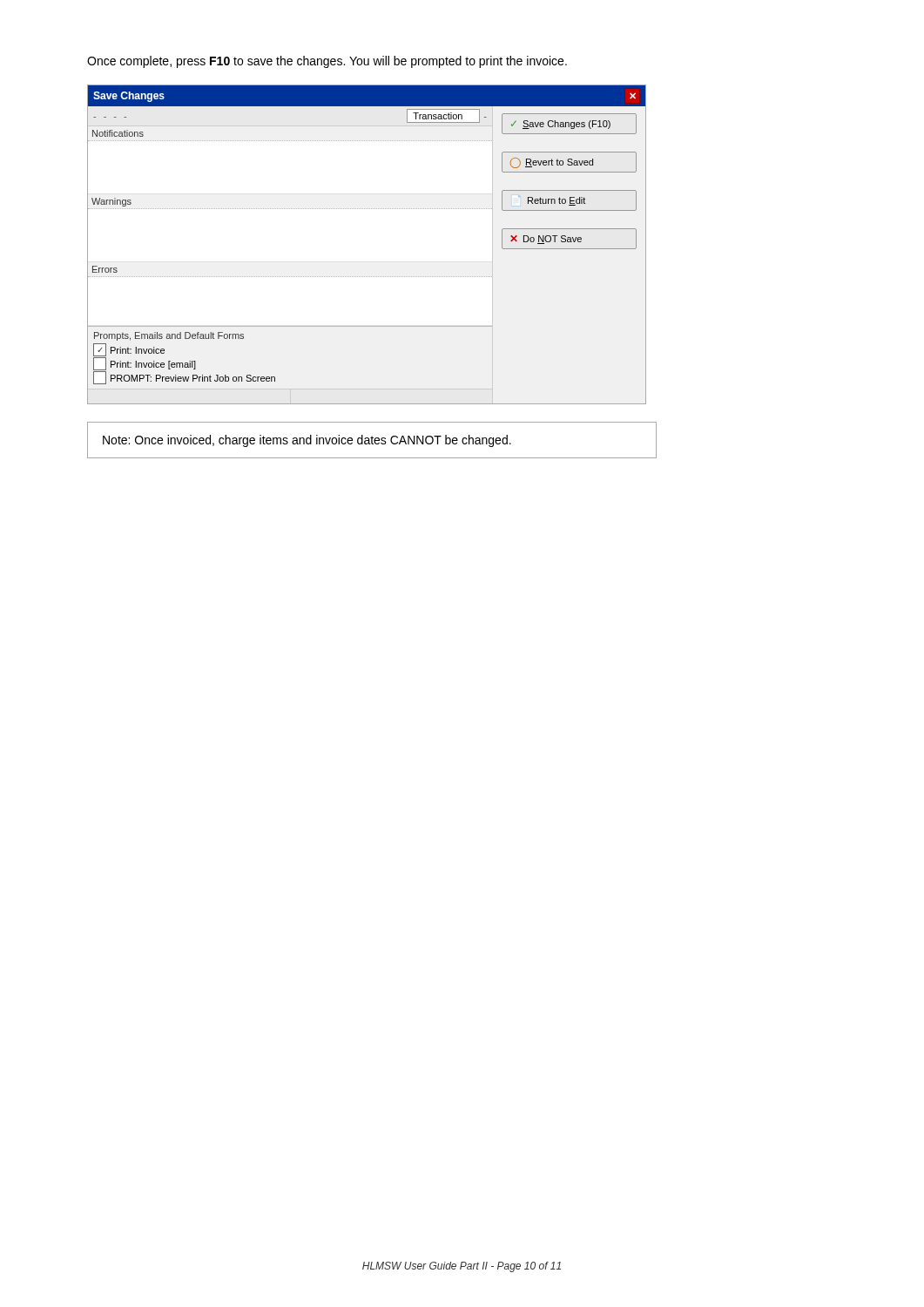Click on the text starting "Note: Once invoiced, charge items and"
The image size is (924, 1307).
[307, 440]
